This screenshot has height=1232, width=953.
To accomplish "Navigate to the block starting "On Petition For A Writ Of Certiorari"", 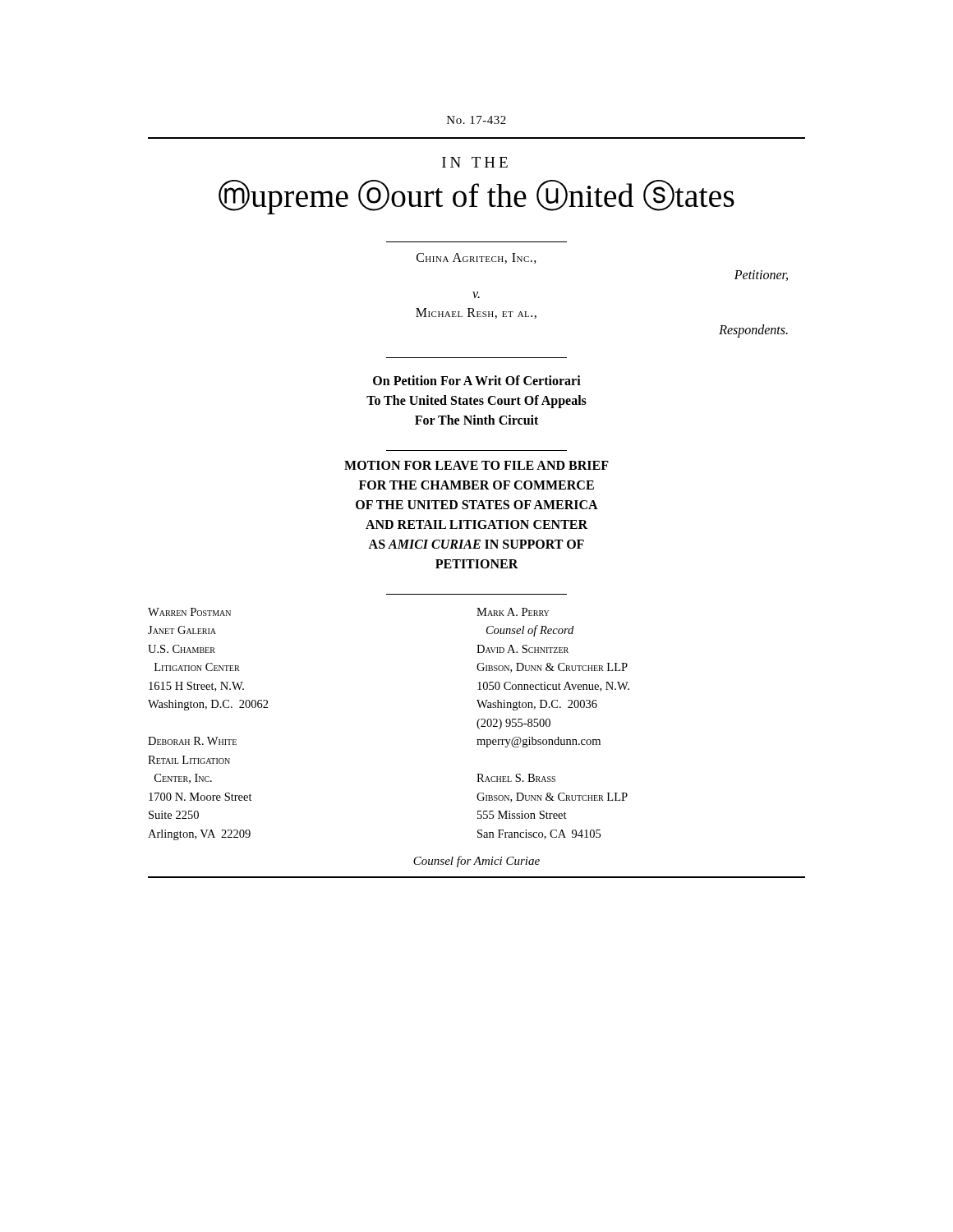I will click(x=476, y=400).
